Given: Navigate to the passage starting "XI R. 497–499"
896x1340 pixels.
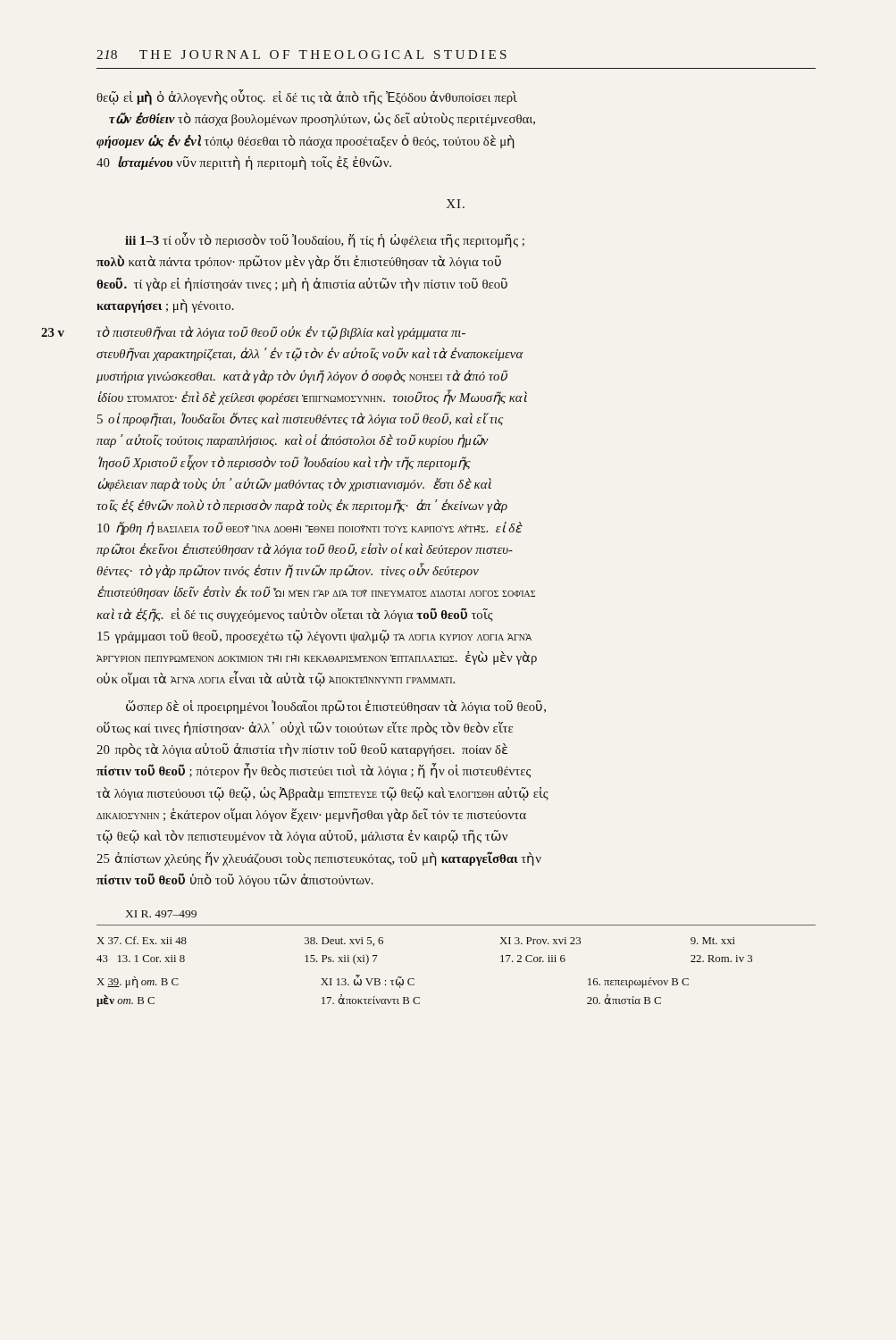Looking at the screenshot, I should [161, 913].
